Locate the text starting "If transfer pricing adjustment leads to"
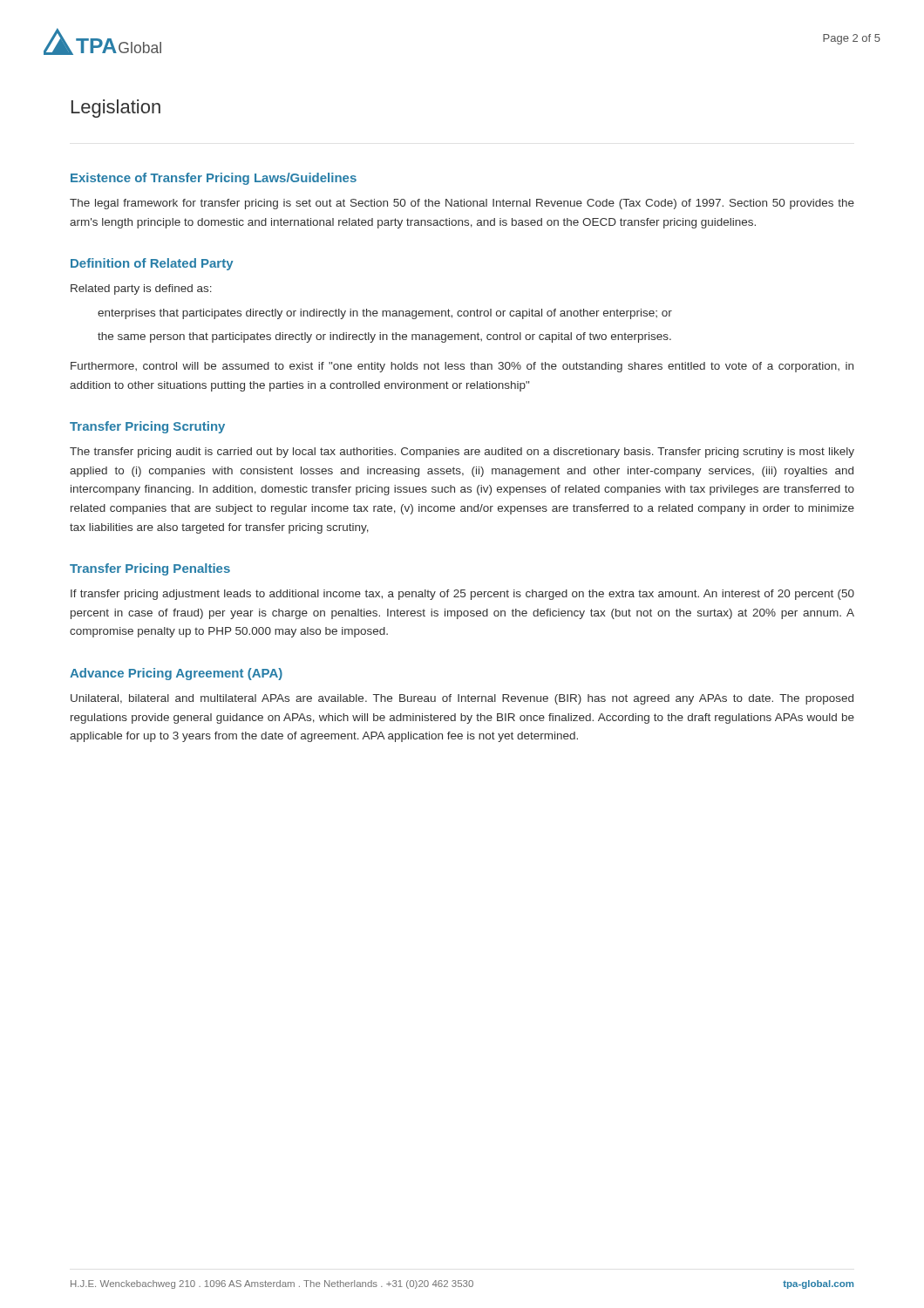The height and width of the screenshot is (1308, 924). point(462,613)
